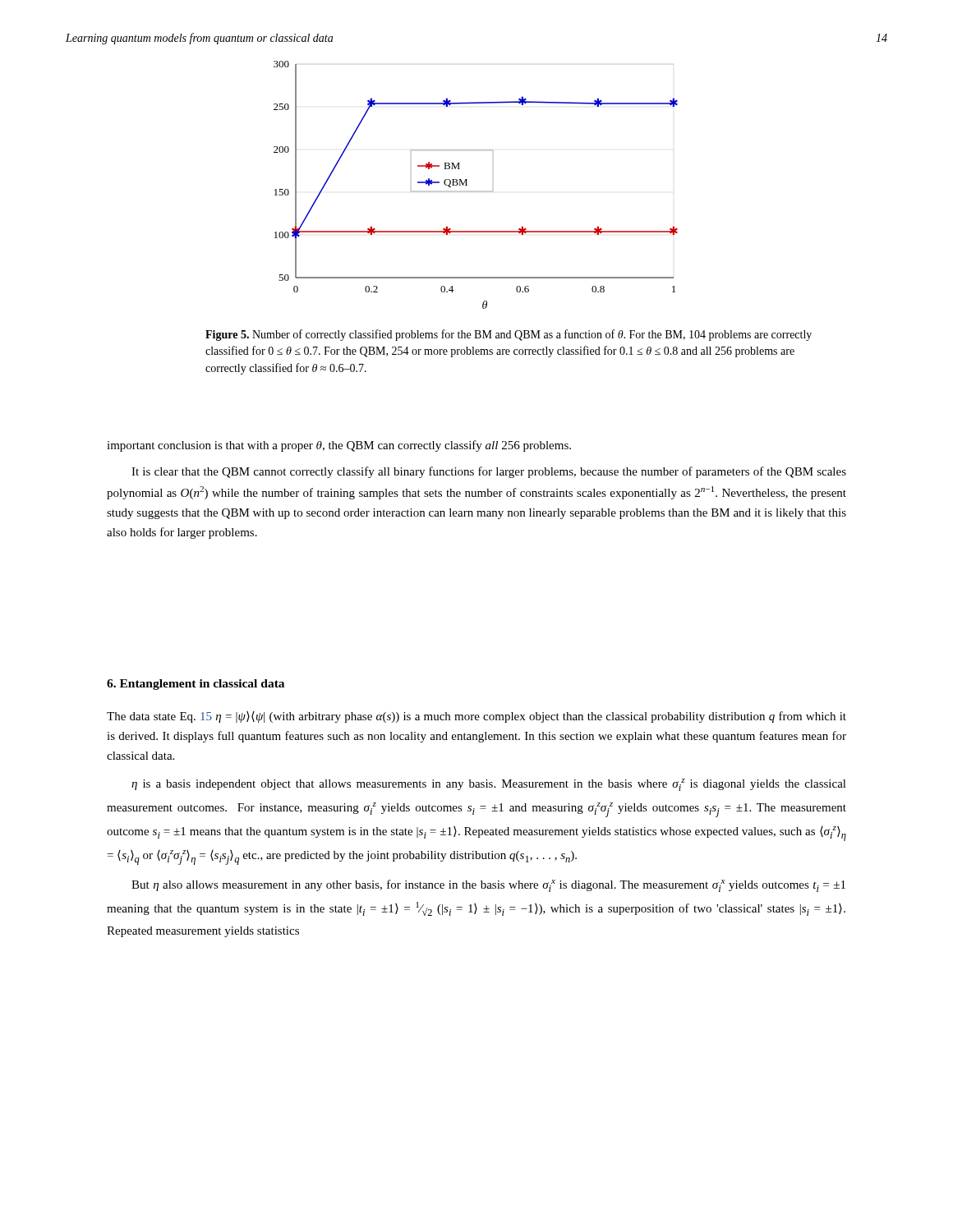This screenshot has width=953, height=1232.
Task: Find the caption containing "Figure 5. Number of correctly classified problems for"
Action: 509,351
